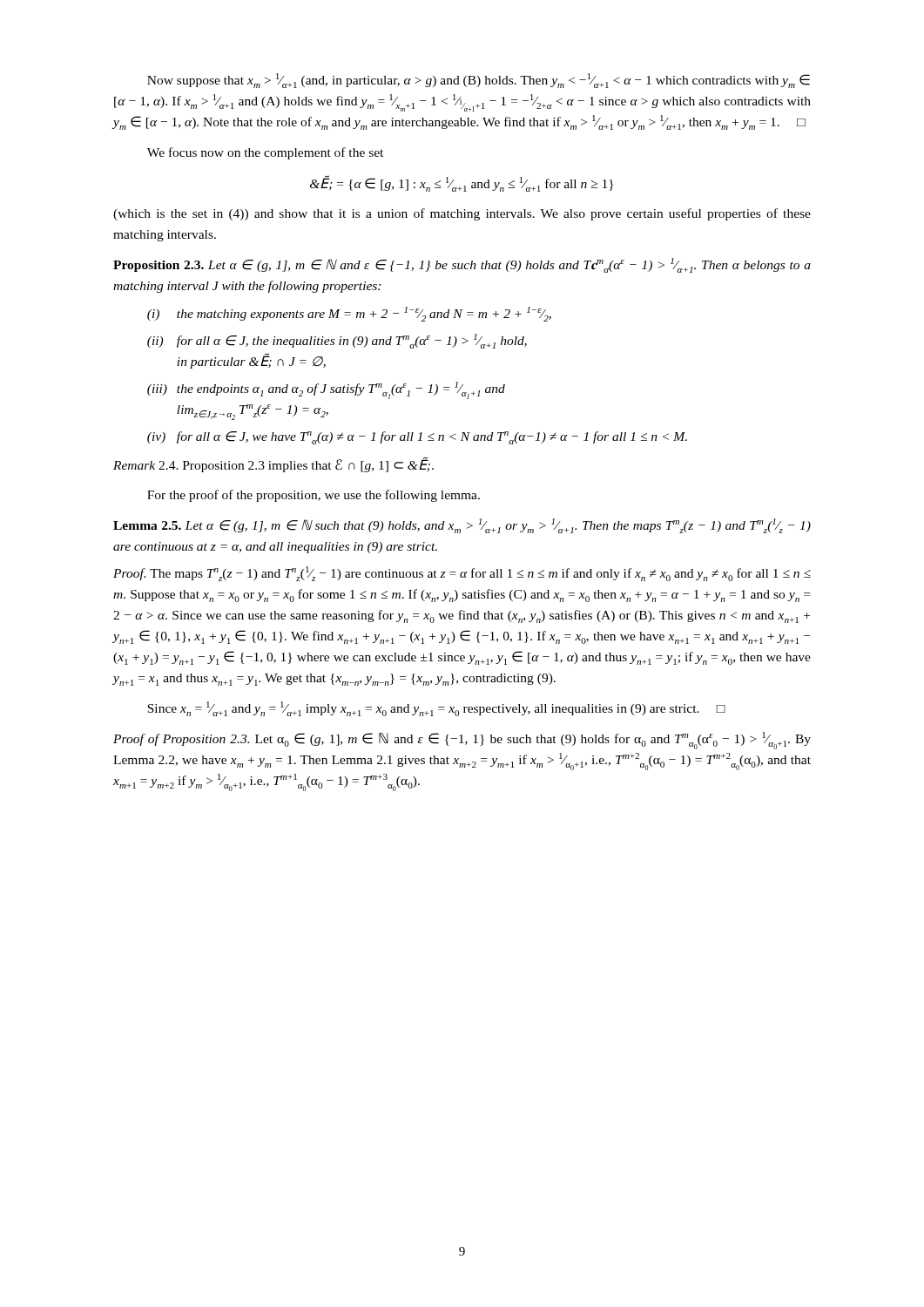Select the text block that says "Proof of Proposition 2.3. Let α0 ∈ (g,"
Image resolution: width=924 pixels, height=1307 pixels.
coord(462,760)
